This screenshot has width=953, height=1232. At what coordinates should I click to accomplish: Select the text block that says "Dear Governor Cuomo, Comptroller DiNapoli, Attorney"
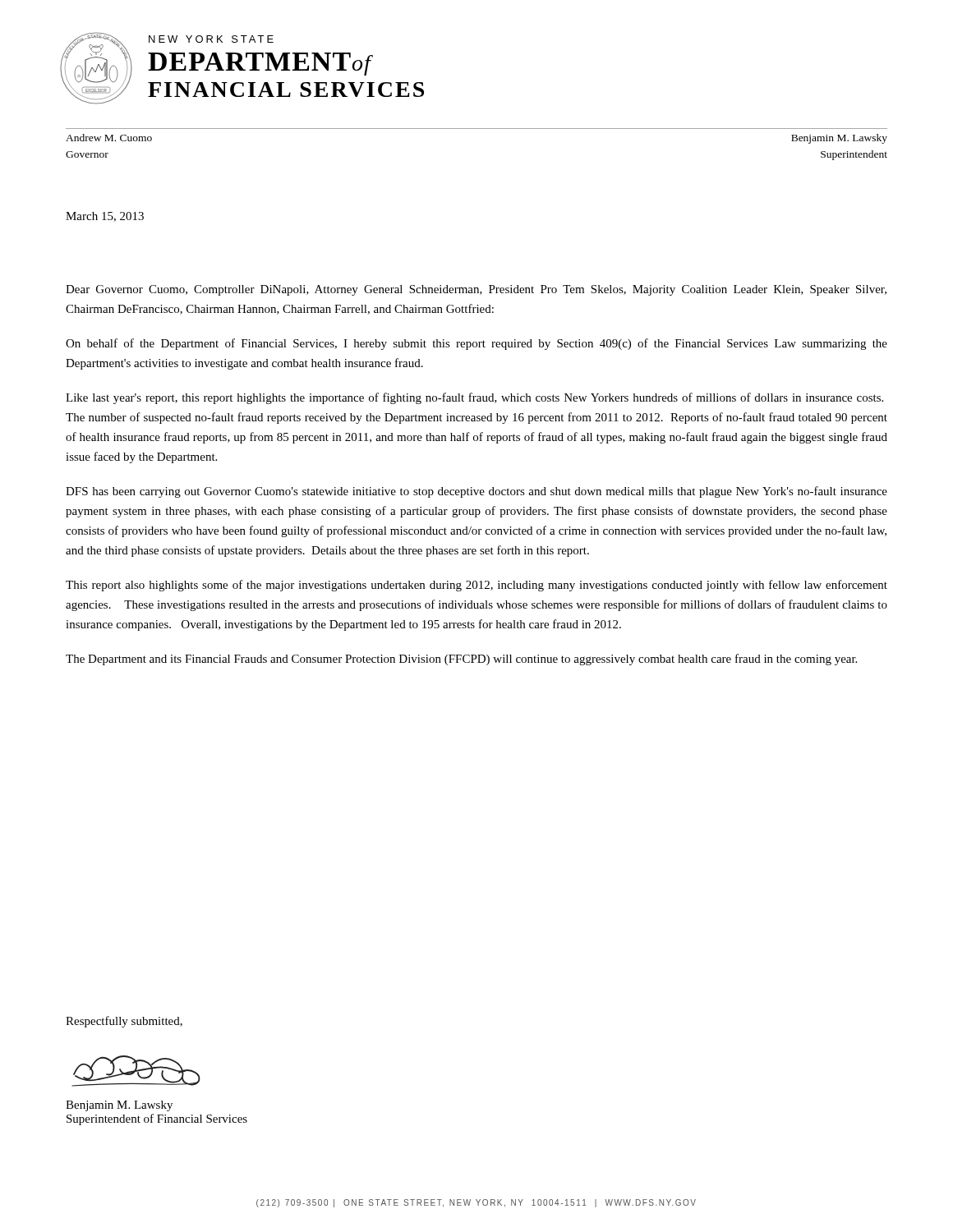point(476,299)
